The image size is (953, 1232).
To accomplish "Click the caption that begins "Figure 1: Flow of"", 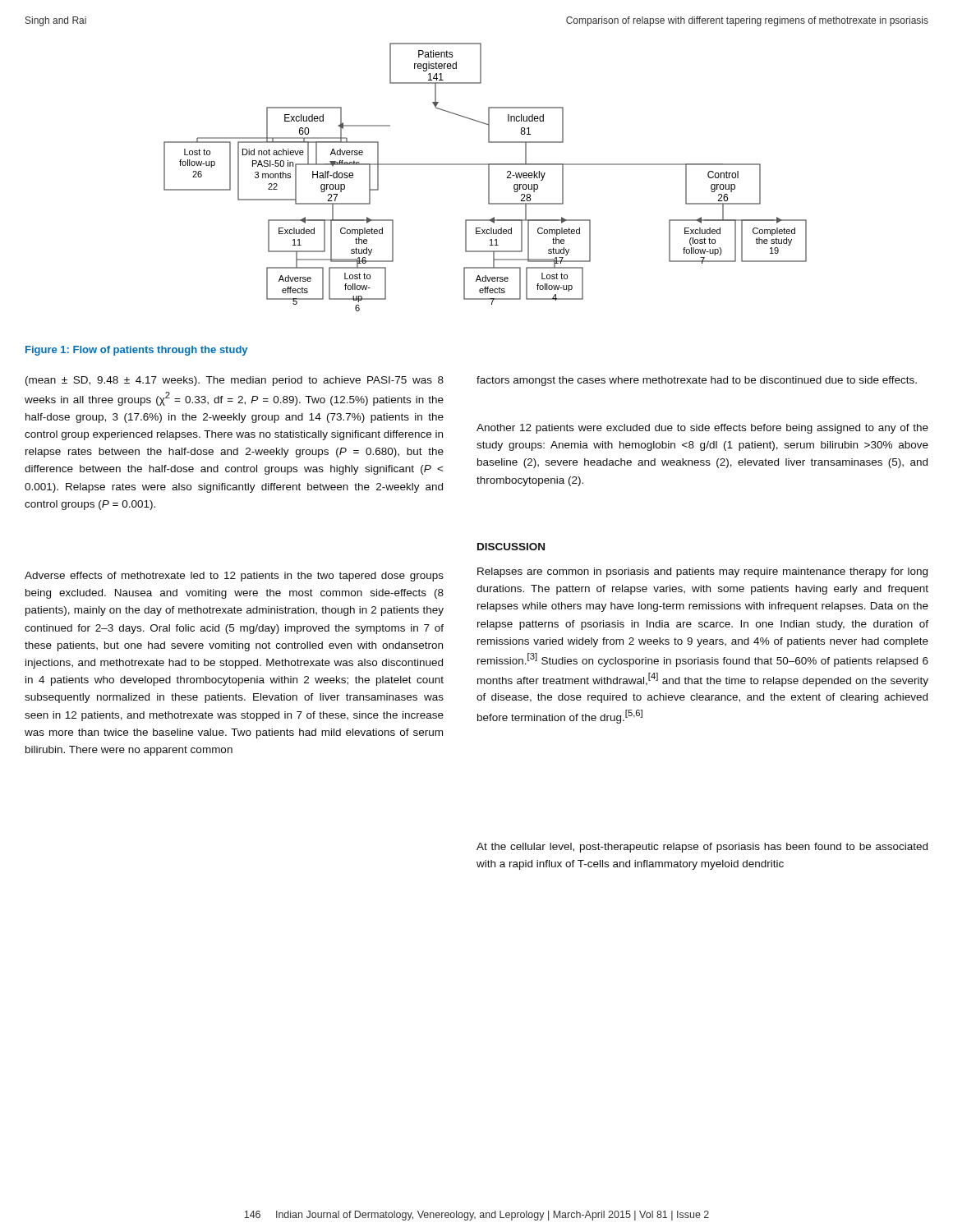I will tap(136, 350).
